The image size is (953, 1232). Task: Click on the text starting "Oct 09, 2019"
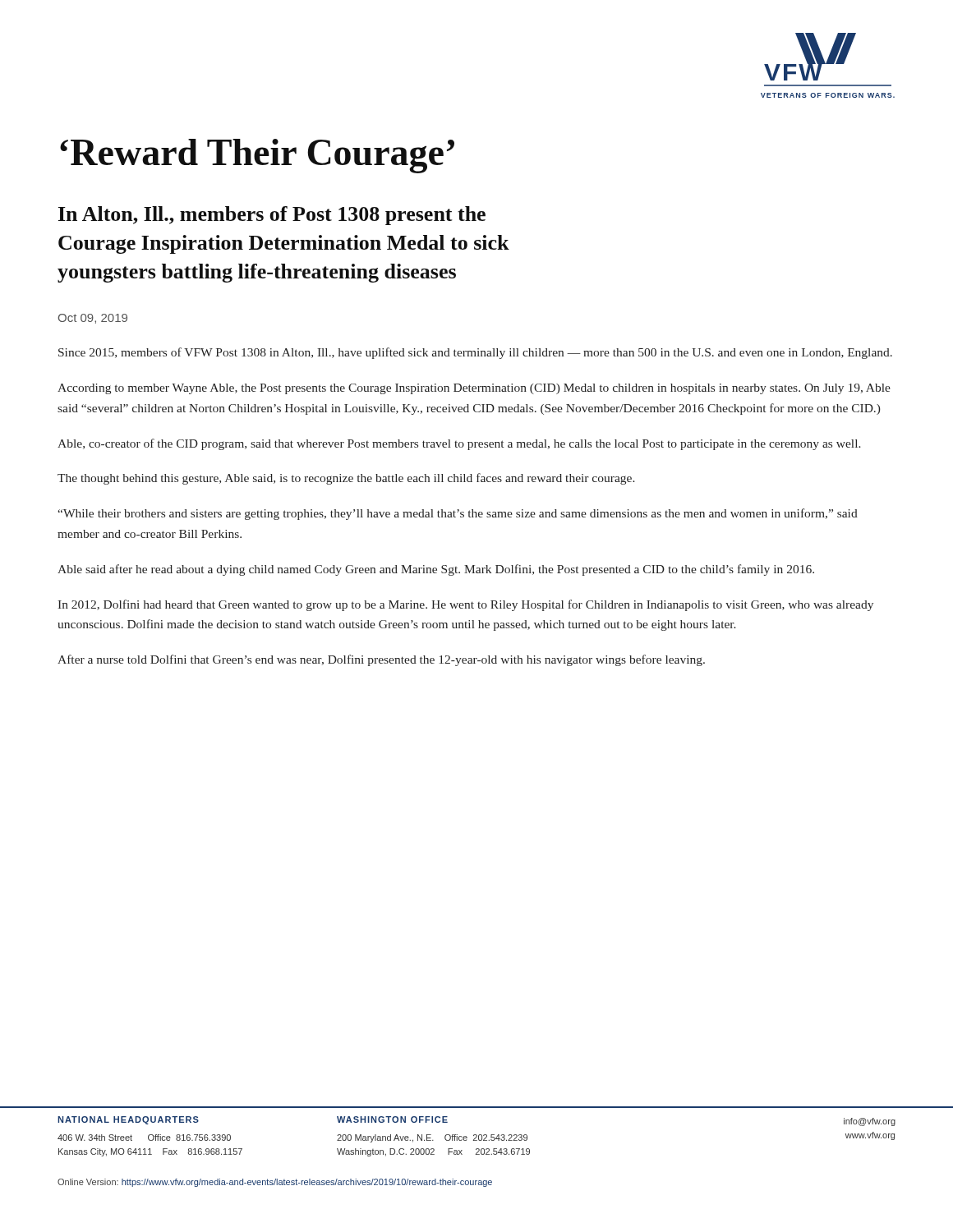[93, 319]
